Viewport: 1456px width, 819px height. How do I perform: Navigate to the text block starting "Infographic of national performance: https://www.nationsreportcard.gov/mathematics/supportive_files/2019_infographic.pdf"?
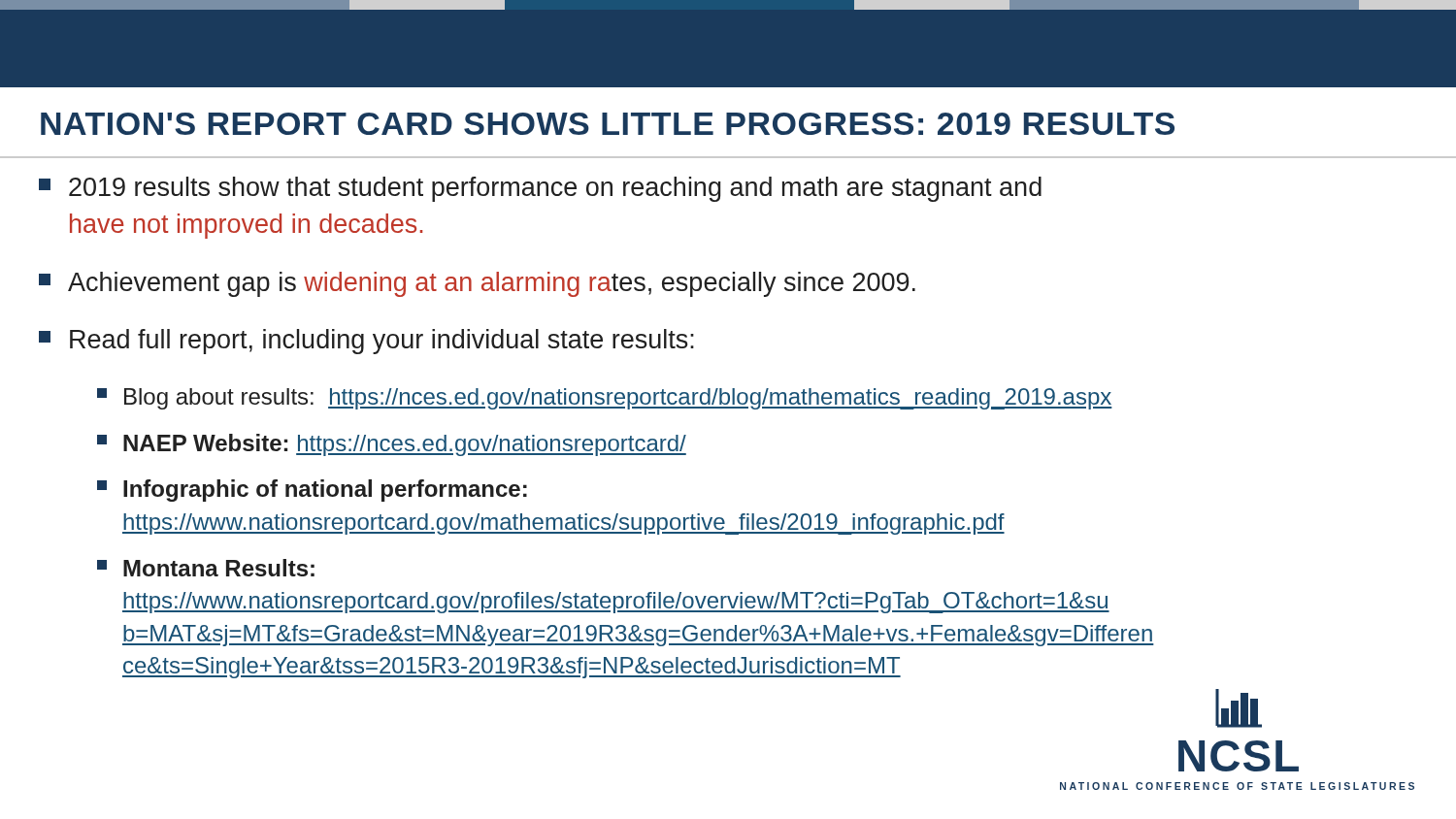[551, 506]
